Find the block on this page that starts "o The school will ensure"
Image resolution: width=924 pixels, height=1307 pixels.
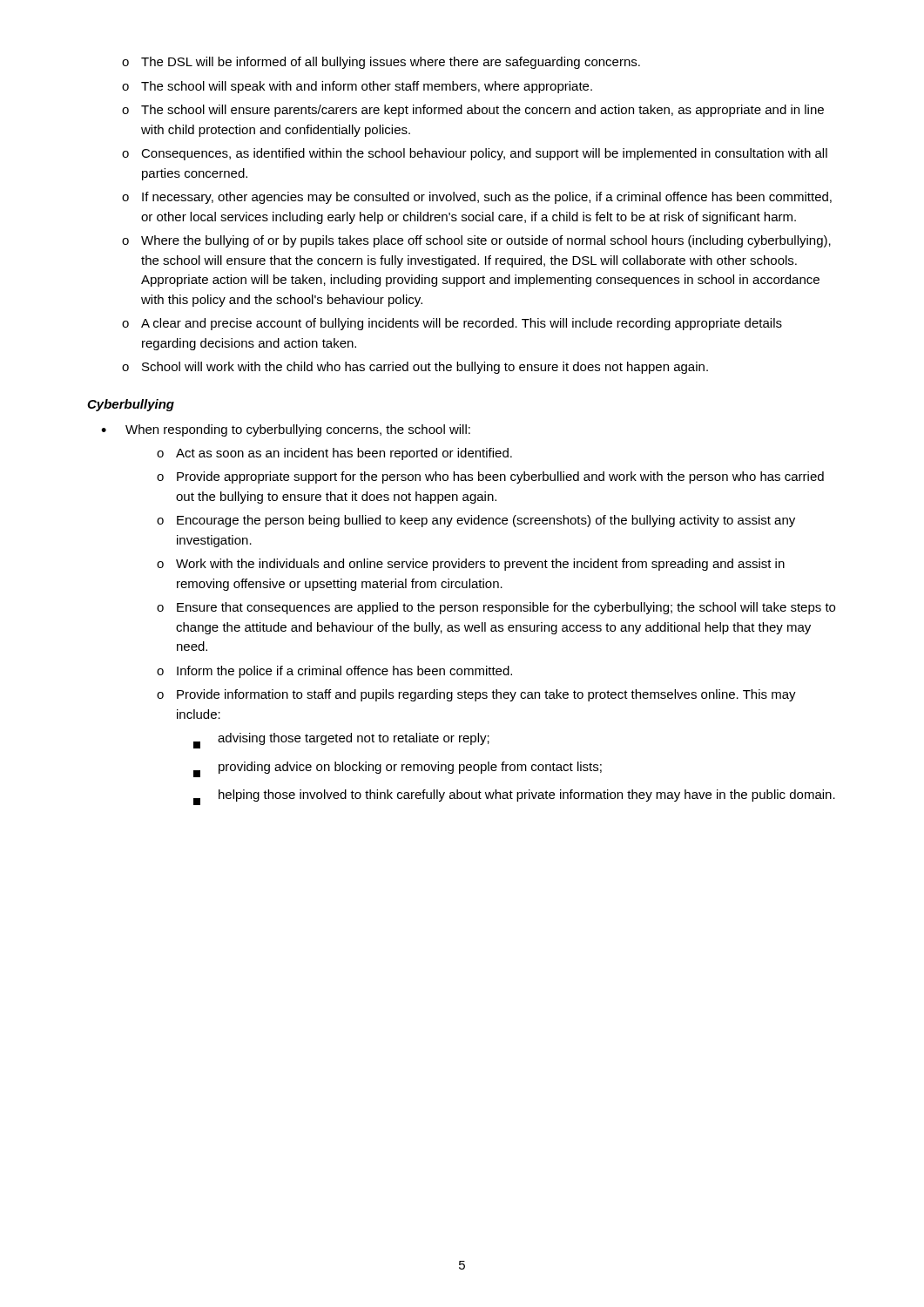tap(479, 120)
